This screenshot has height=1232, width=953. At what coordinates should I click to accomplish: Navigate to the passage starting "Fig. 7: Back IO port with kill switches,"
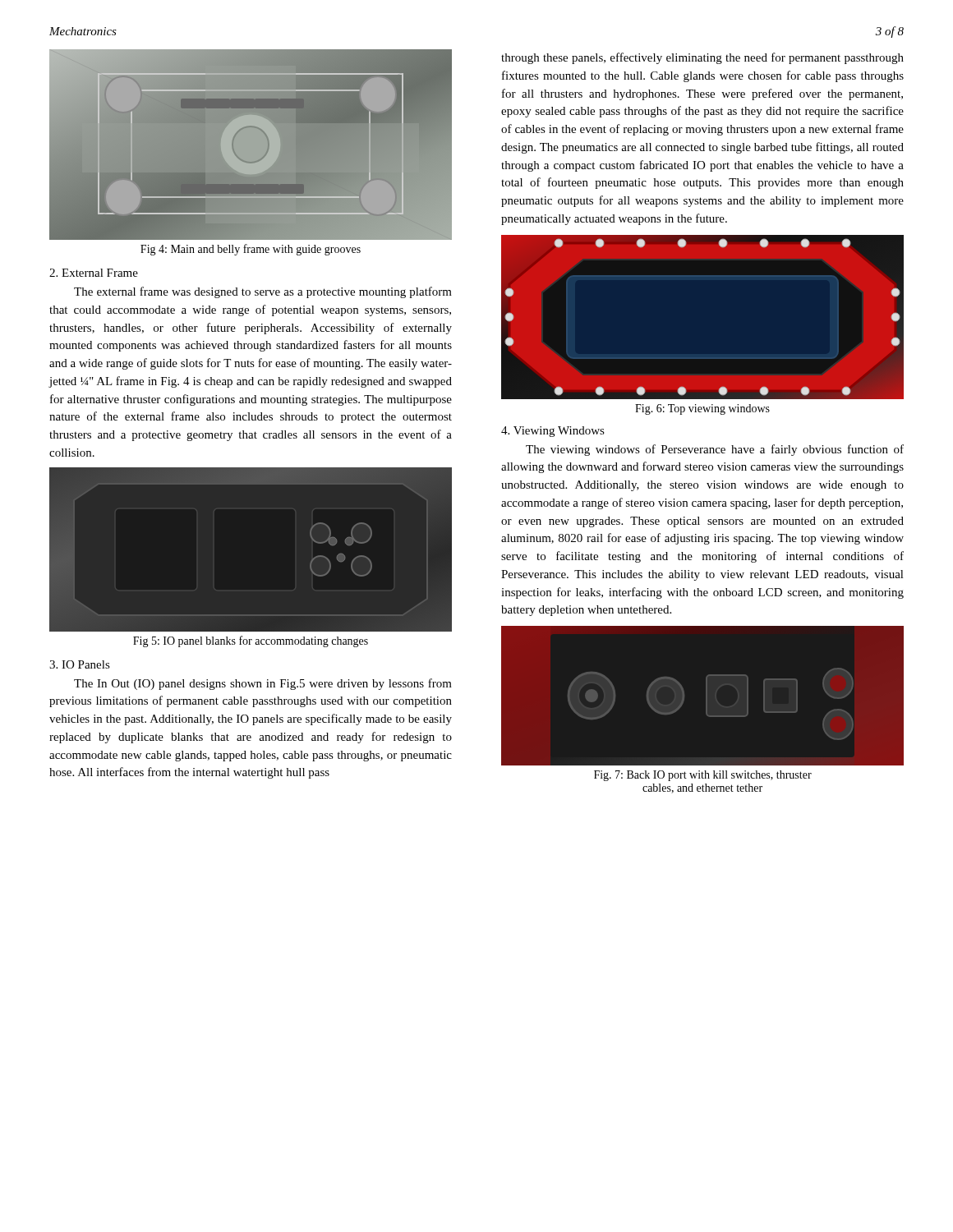[702, 782]
